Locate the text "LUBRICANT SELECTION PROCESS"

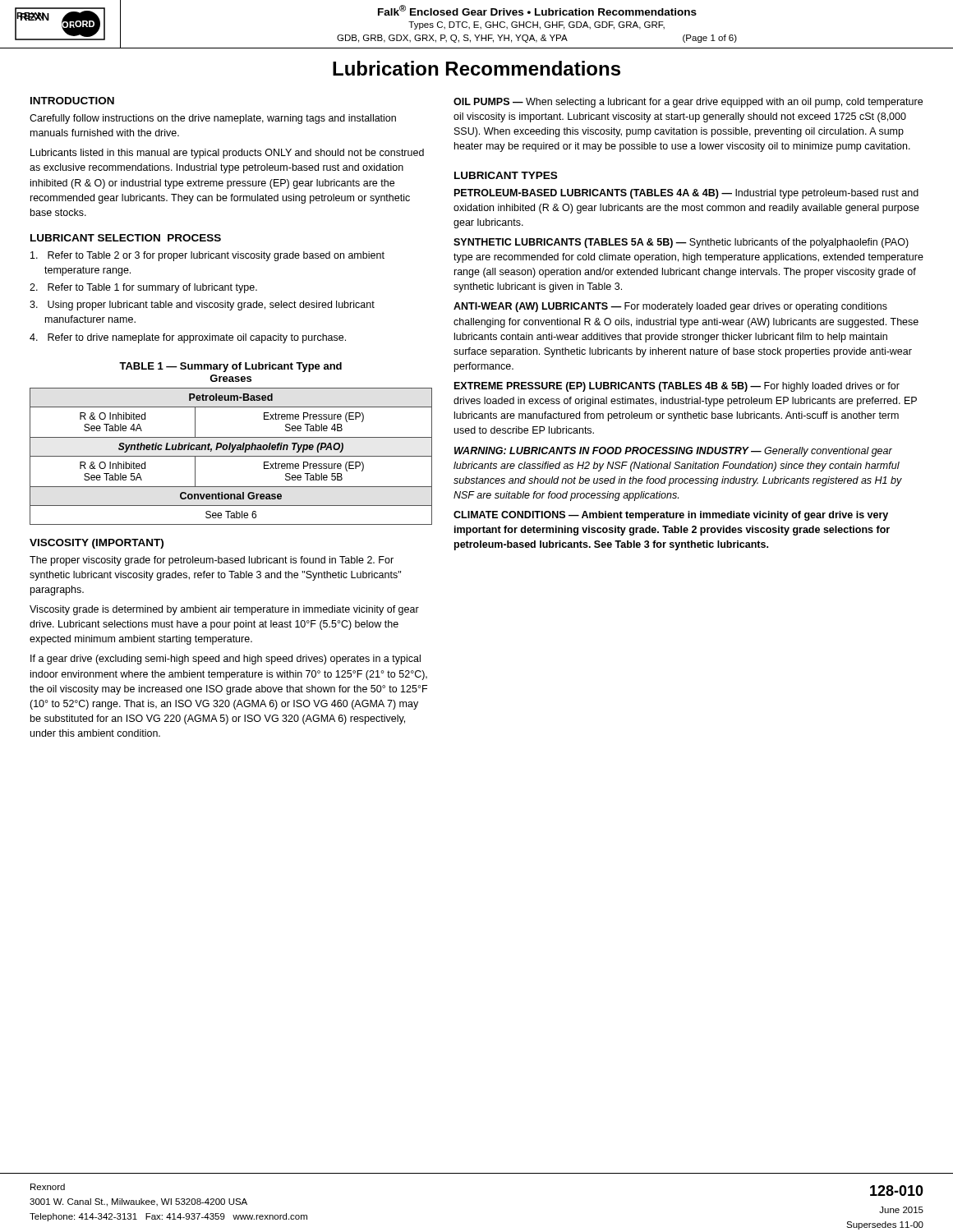125,238
